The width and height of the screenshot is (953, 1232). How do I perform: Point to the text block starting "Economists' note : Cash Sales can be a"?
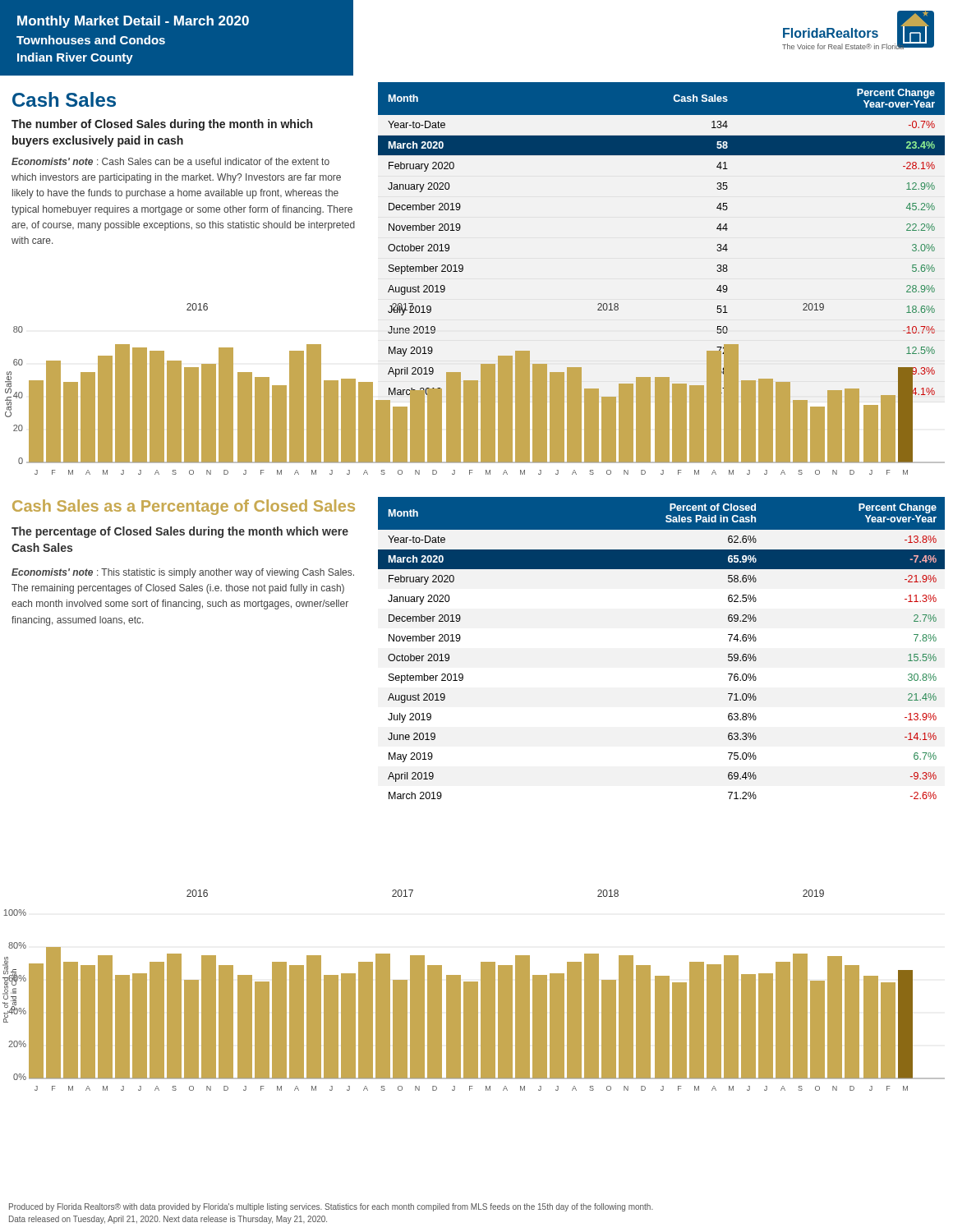click(183, 201)
